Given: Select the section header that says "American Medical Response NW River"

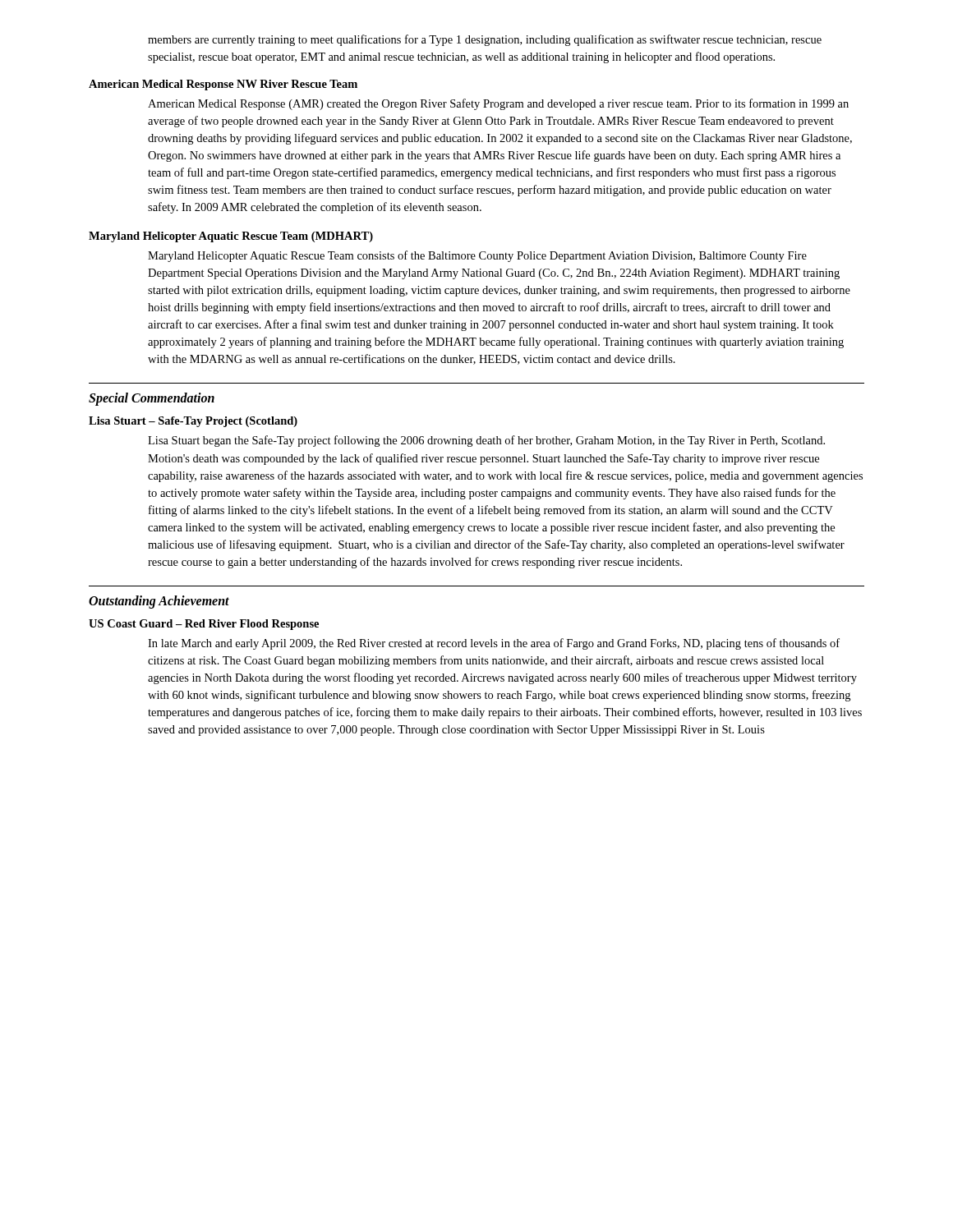Looking at the screenshot, I should [223, 84].
